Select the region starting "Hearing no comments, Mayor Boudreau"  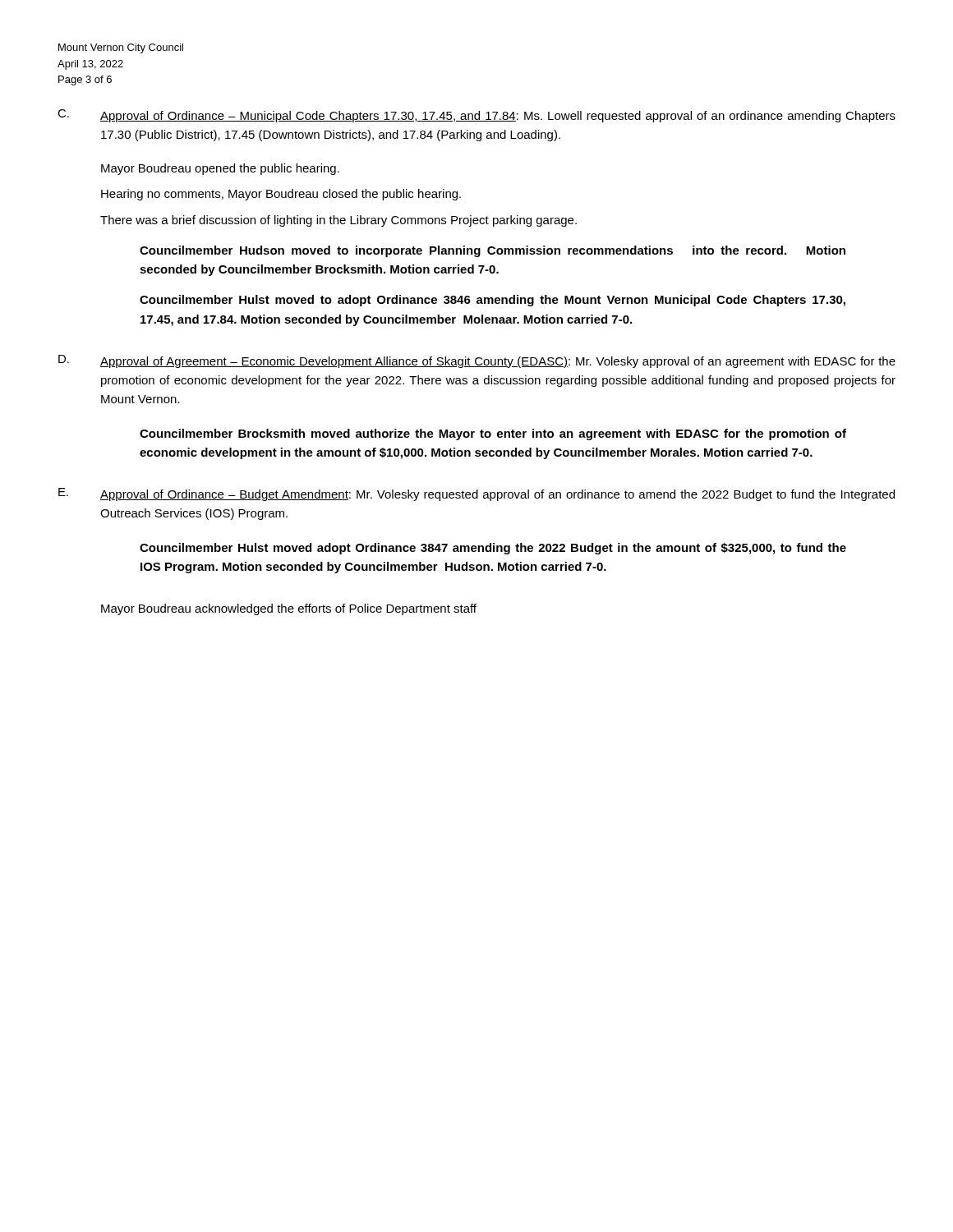(x=281, y=194)
